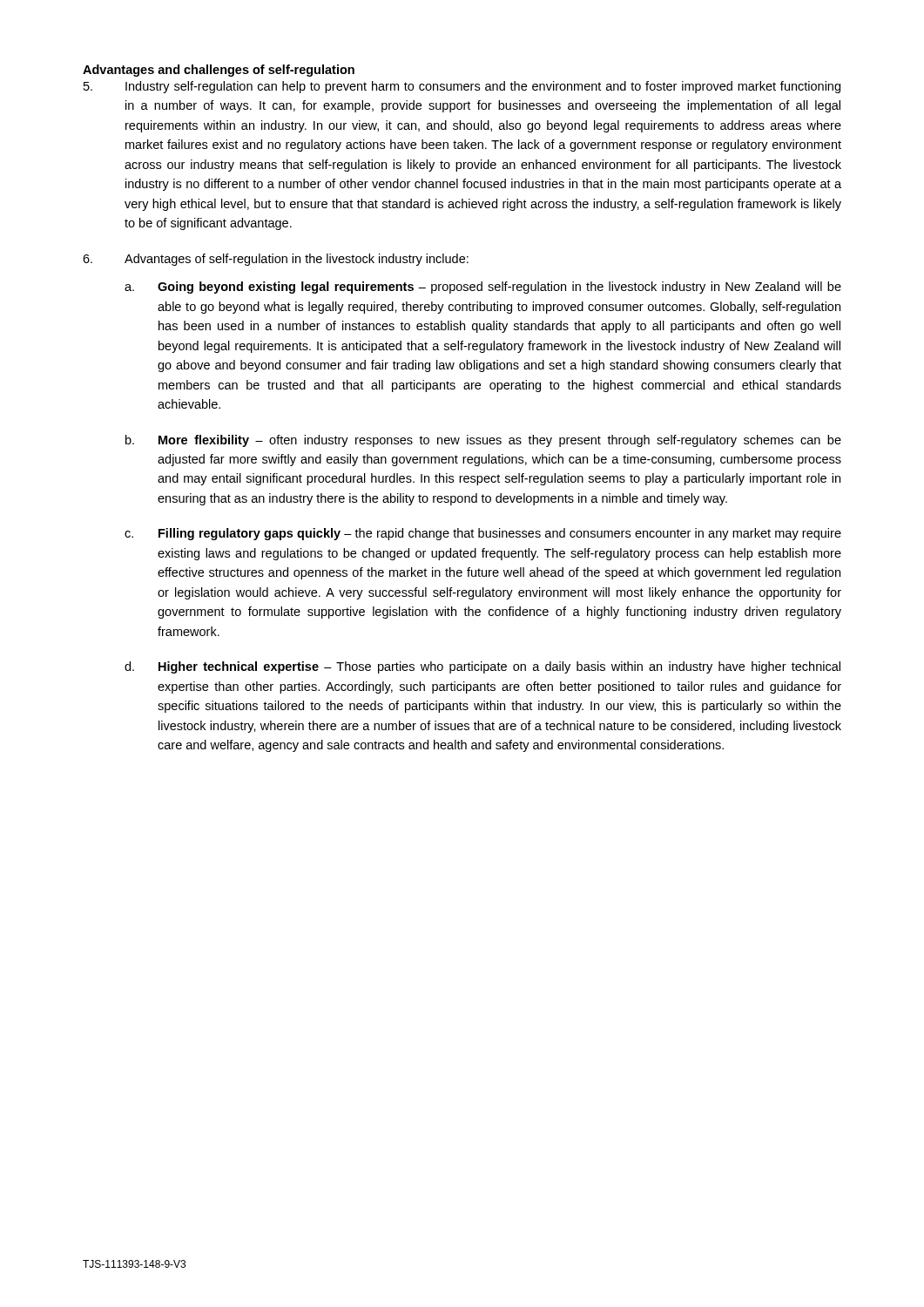Screen dimensions: 1307x924
Task: Find the list item with the text "5. Industry self-regulation can help to prevent"
Action: coord(462,155)
